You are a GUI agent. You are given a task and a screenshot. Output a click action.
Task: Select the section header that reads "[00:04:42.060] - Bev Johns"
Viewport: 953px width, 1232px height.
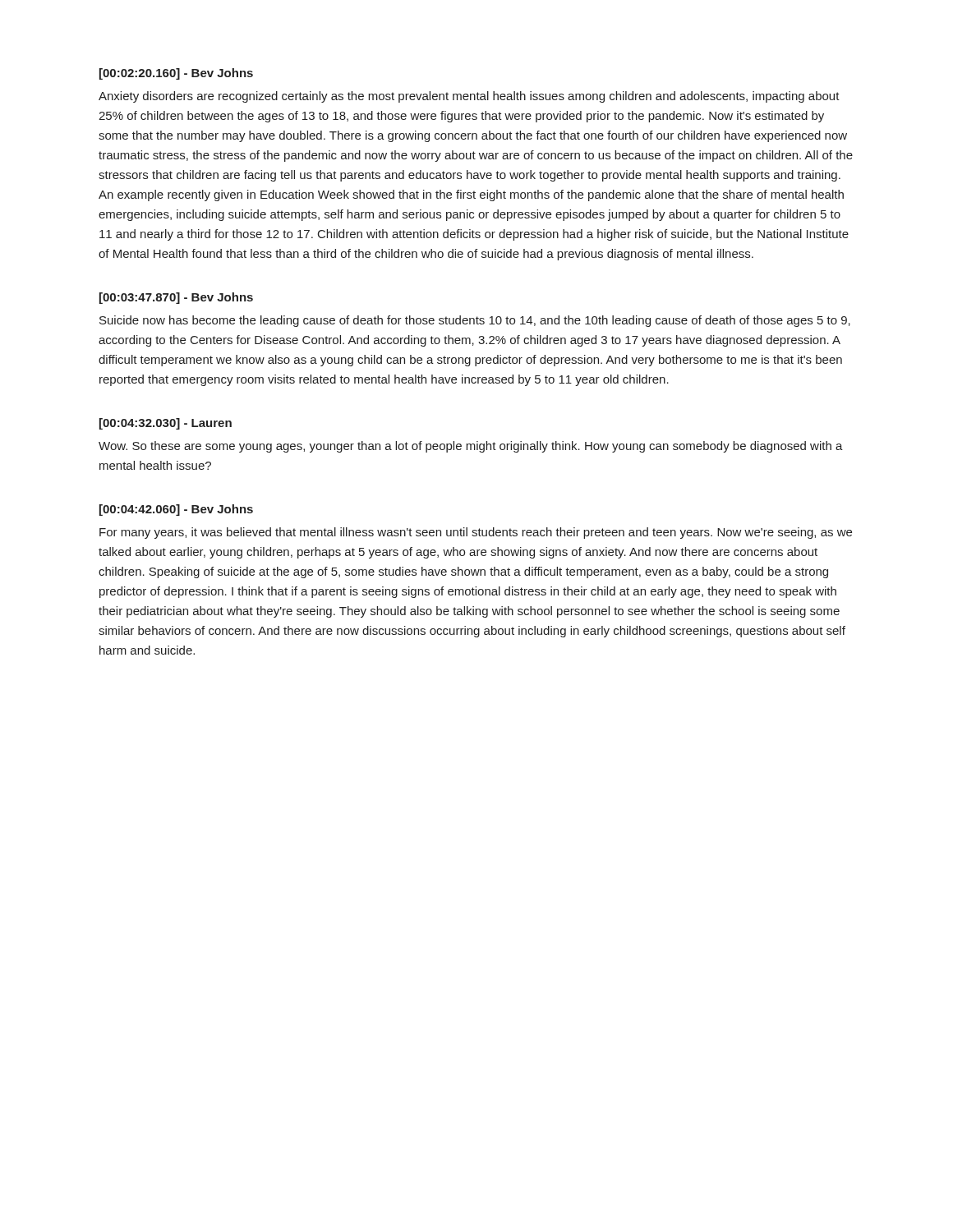coord(176,509)
